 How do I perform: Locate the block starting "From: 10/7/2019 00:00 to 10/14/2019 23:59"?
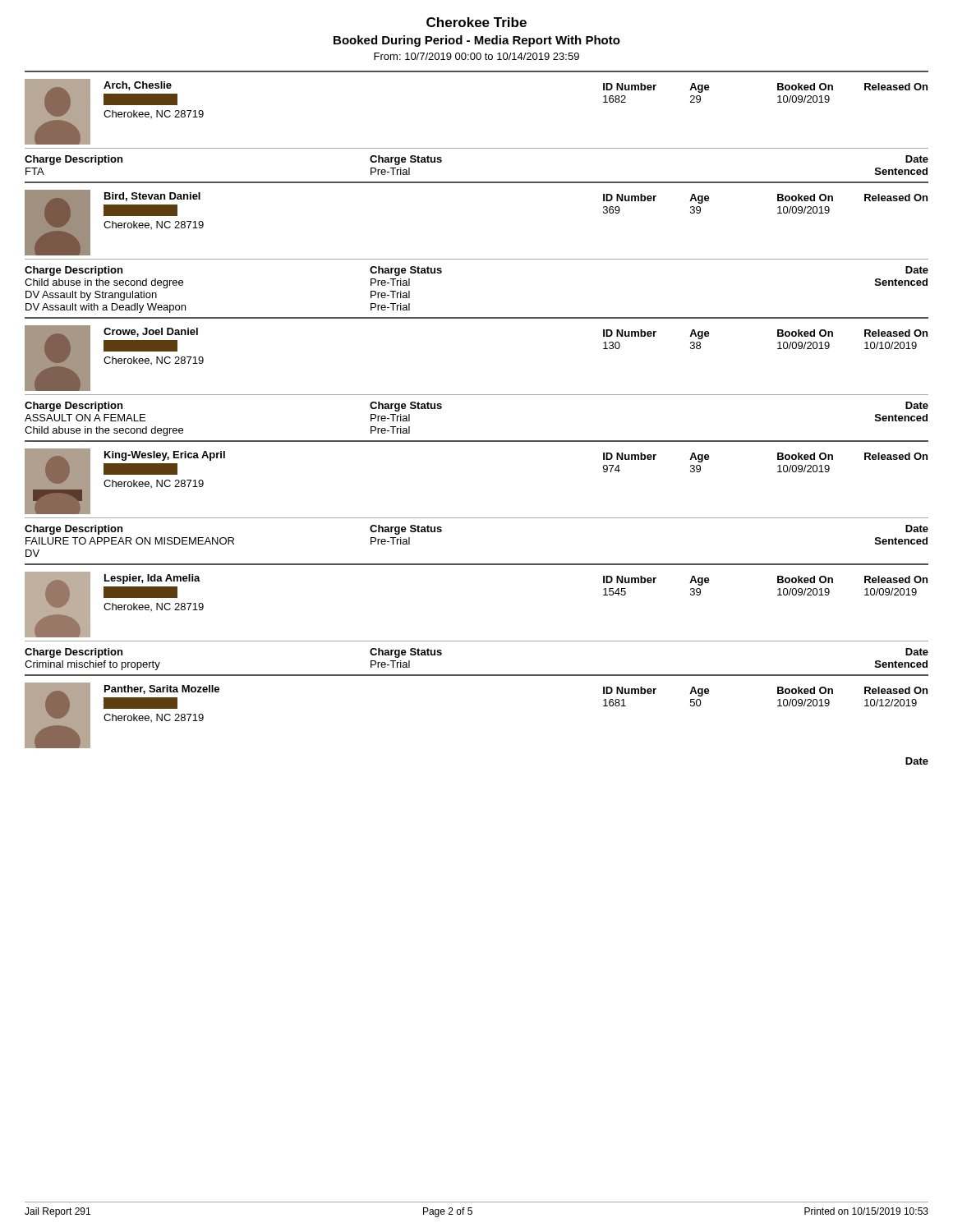[476, 56]
